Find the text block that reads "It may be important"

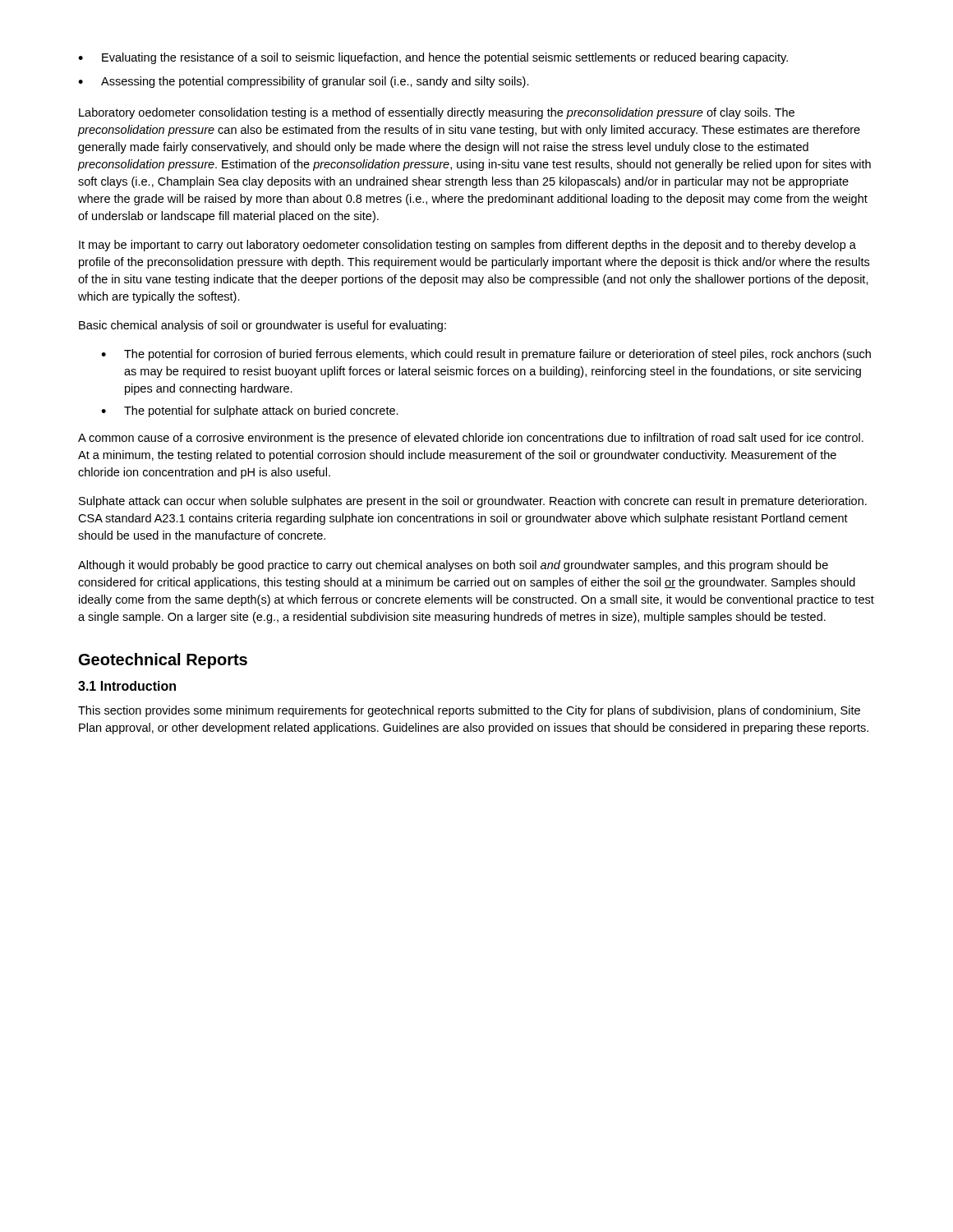tap(476, 271)
